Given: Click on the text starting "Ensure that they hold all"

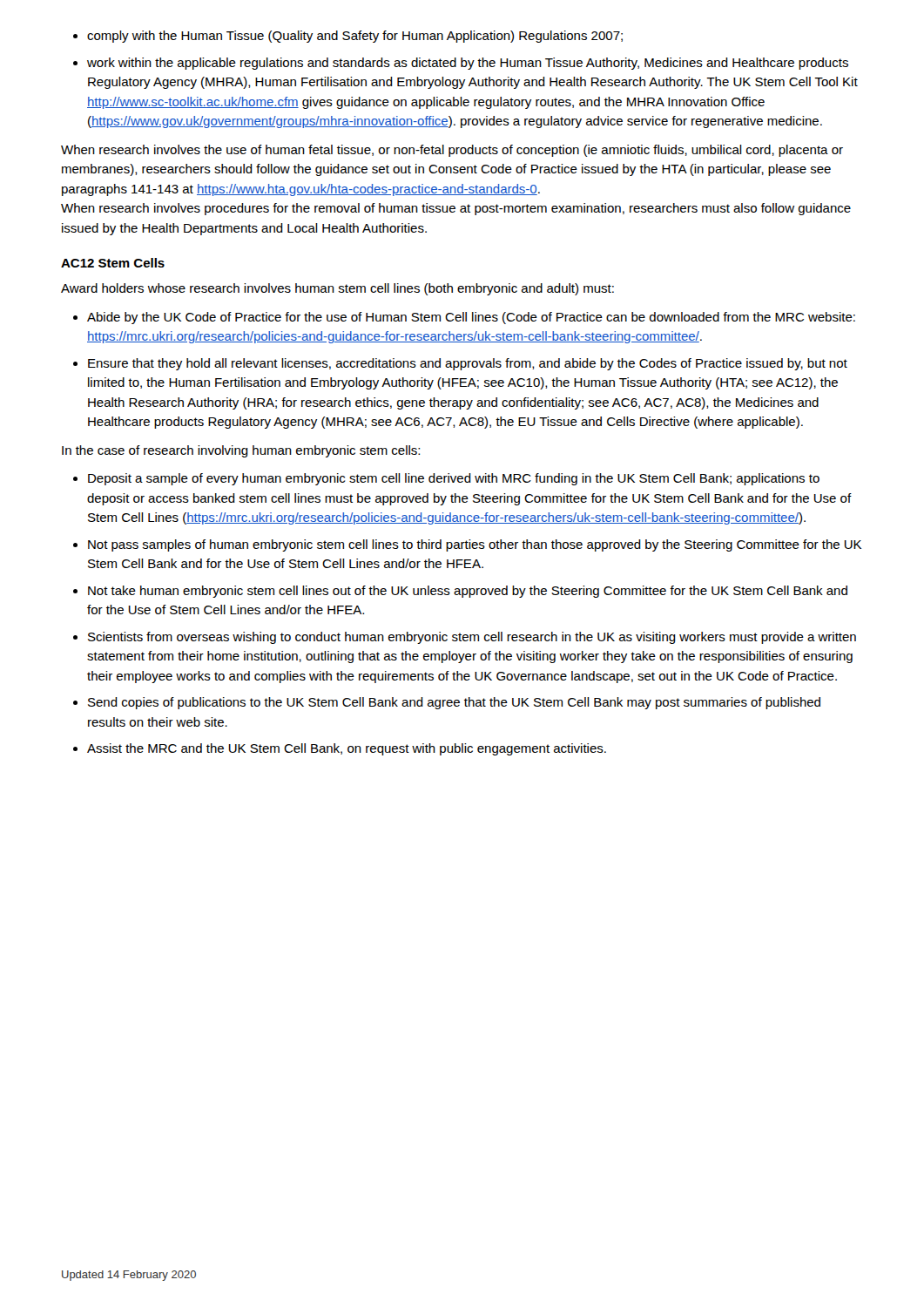Looking at the screenshot, I should [475, 392].
